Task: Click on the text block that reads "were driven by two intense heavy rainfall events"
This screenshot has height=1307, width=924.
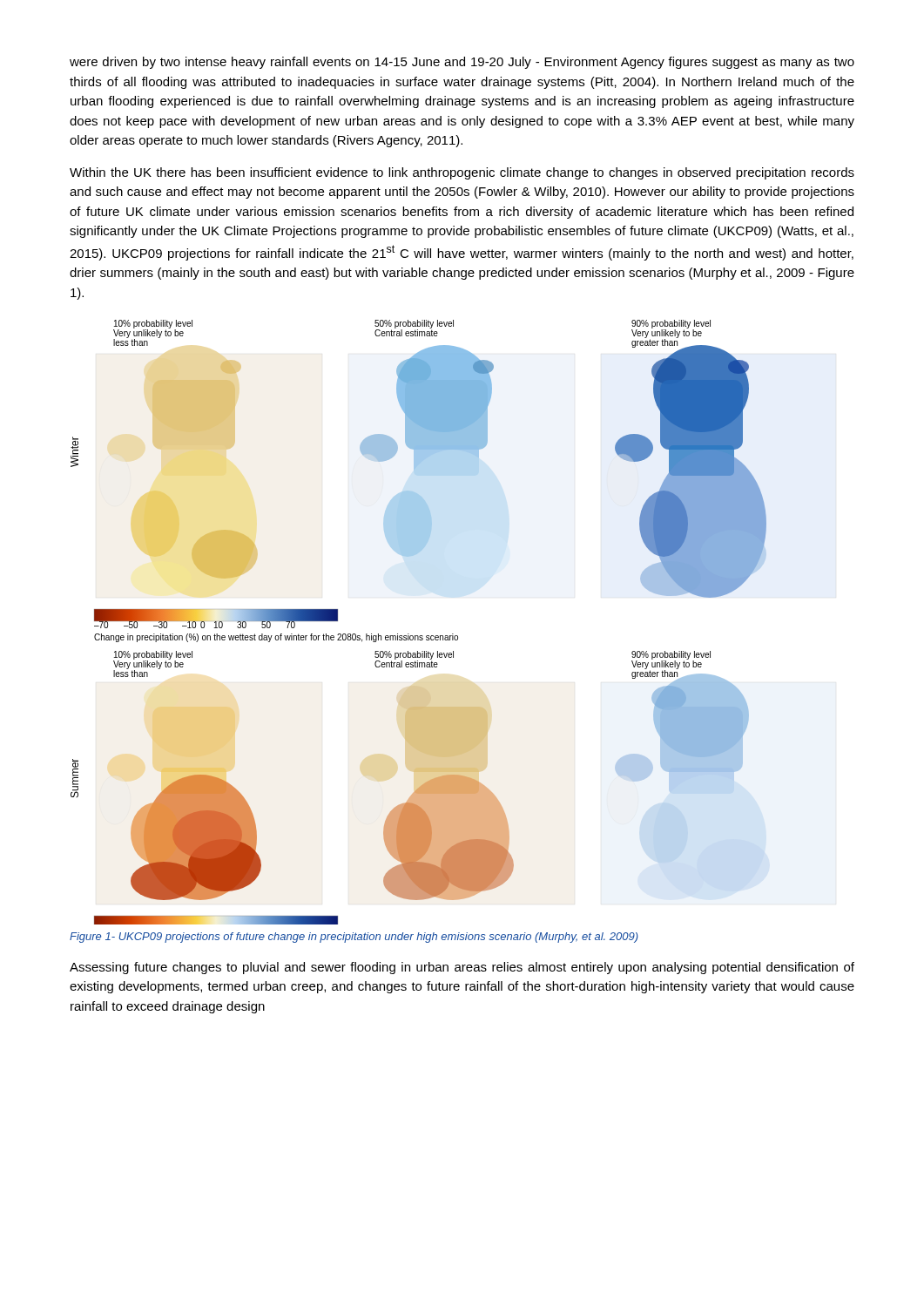Action: click(x=462, y=101)
